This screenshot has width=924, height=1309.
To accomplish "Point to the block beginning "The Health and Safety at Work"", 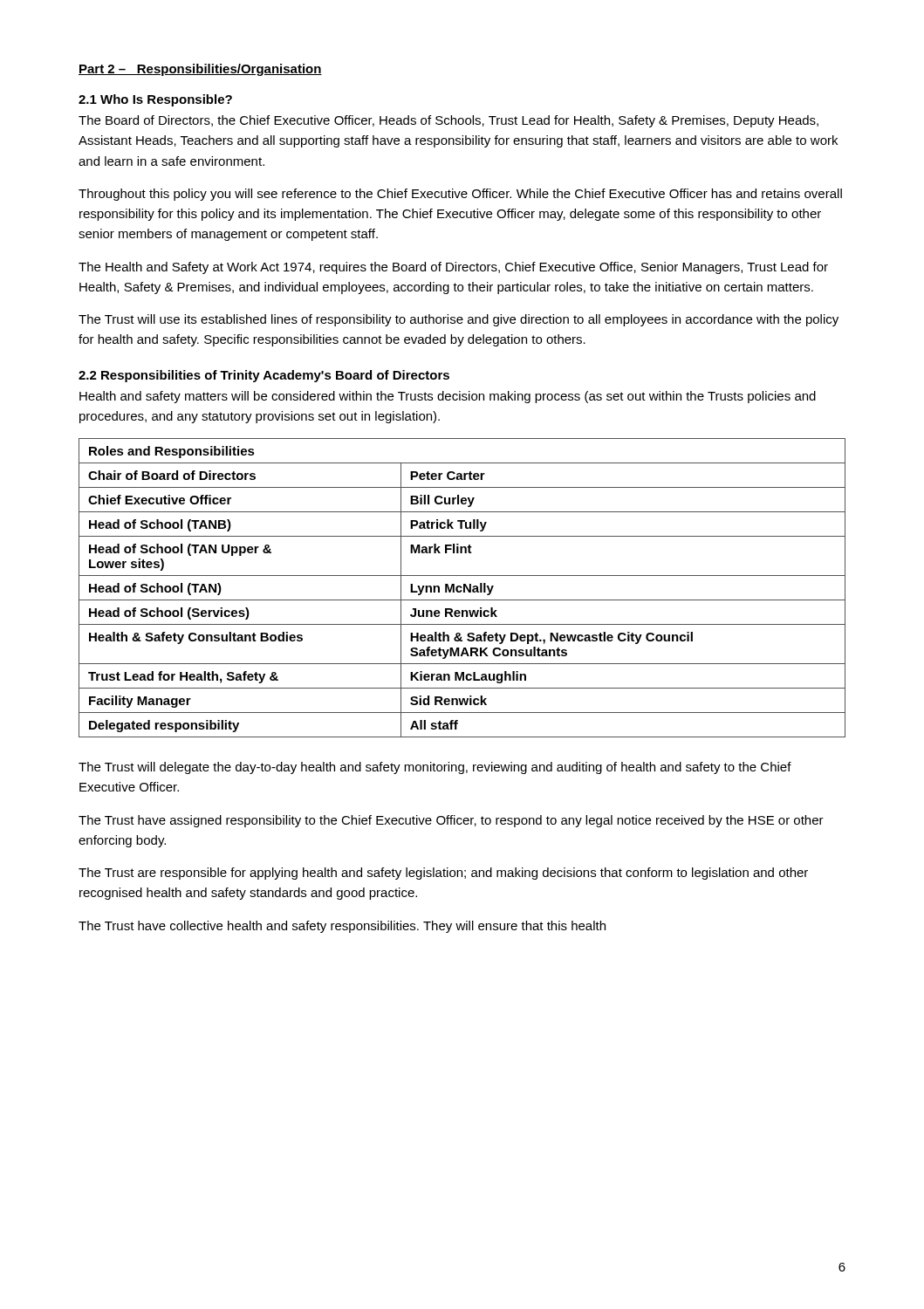I will coord(453,276).
